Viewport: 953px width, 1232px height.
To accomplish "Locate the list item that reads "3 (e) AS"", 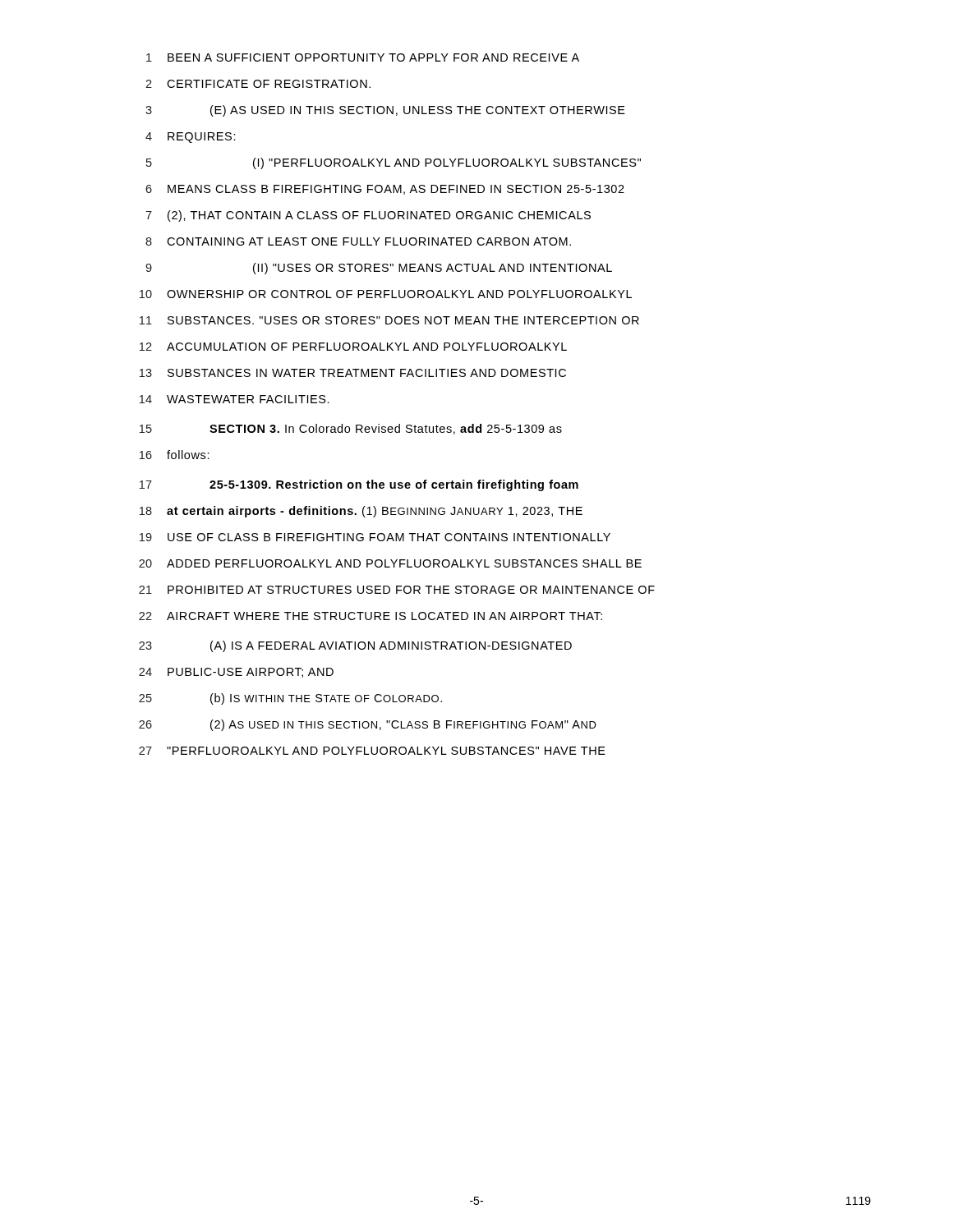I will pos(493,111).
